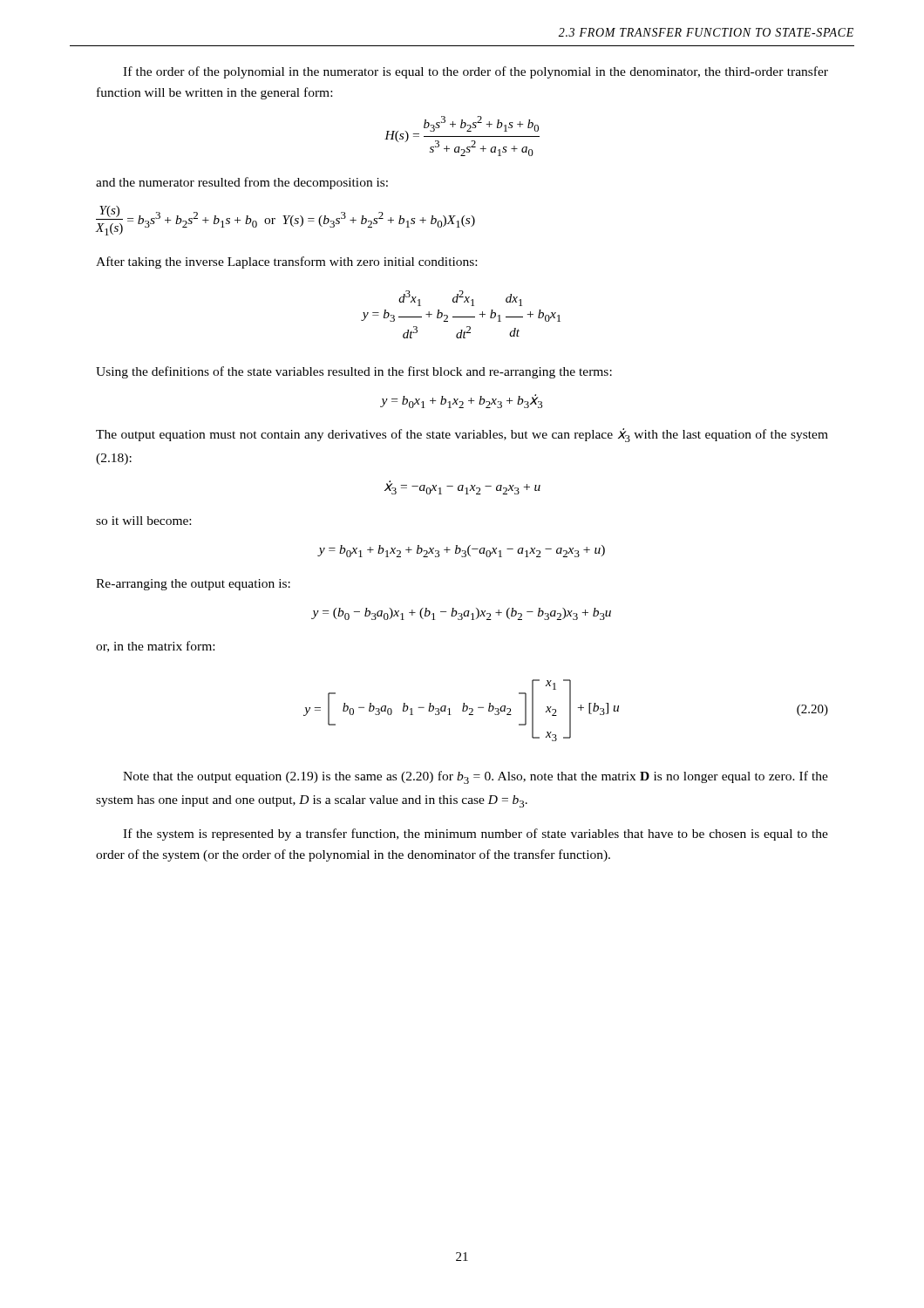Viewport: 924px width, 1308px height.
Task: Where is the passage that starts "The output equation must not contain"?
Action: coord(462,446)
